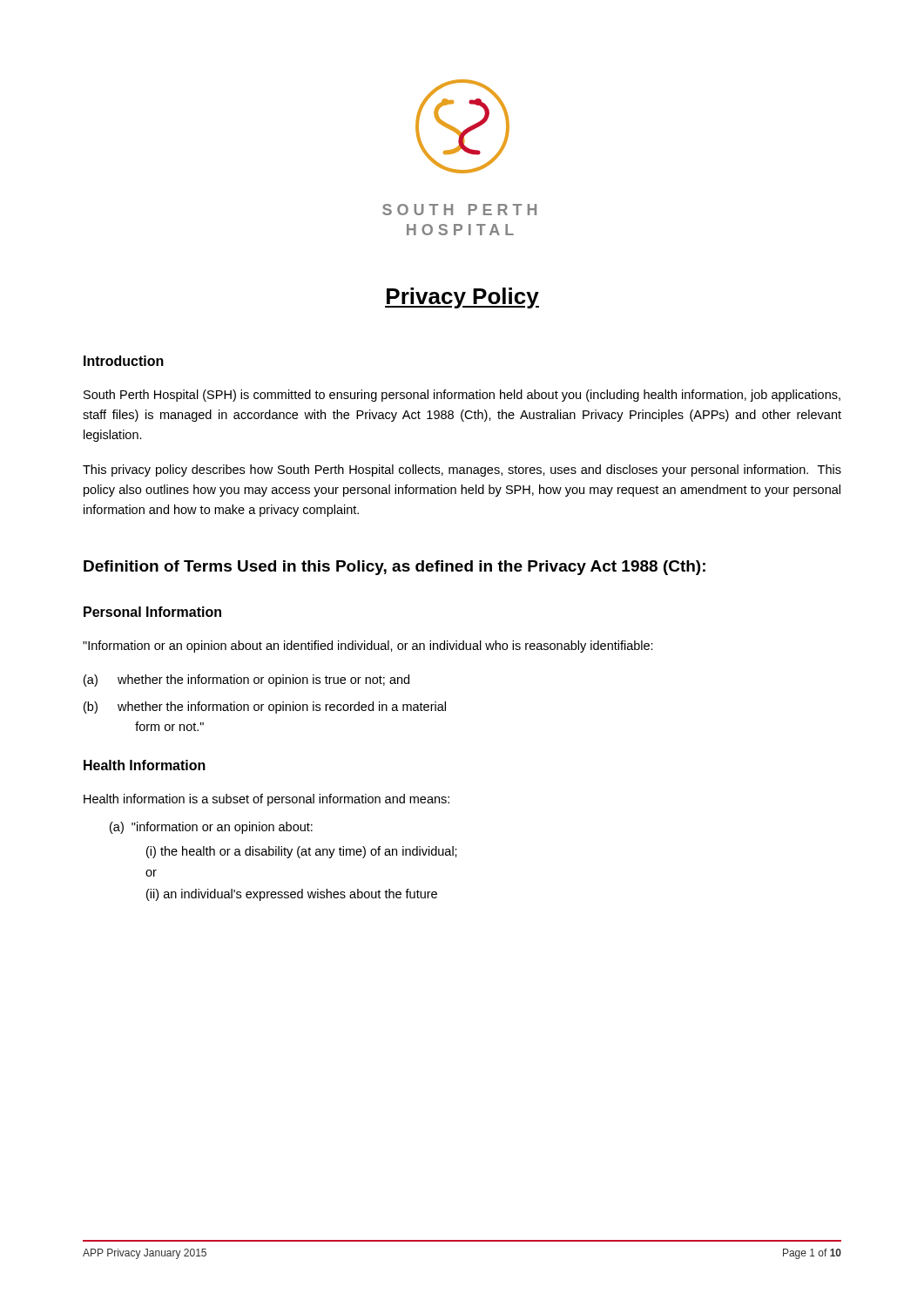Viewport: 924px width, 1307px height.
Task: Where is the passage that starts ""Information or an"?
Action: [368, 645]
